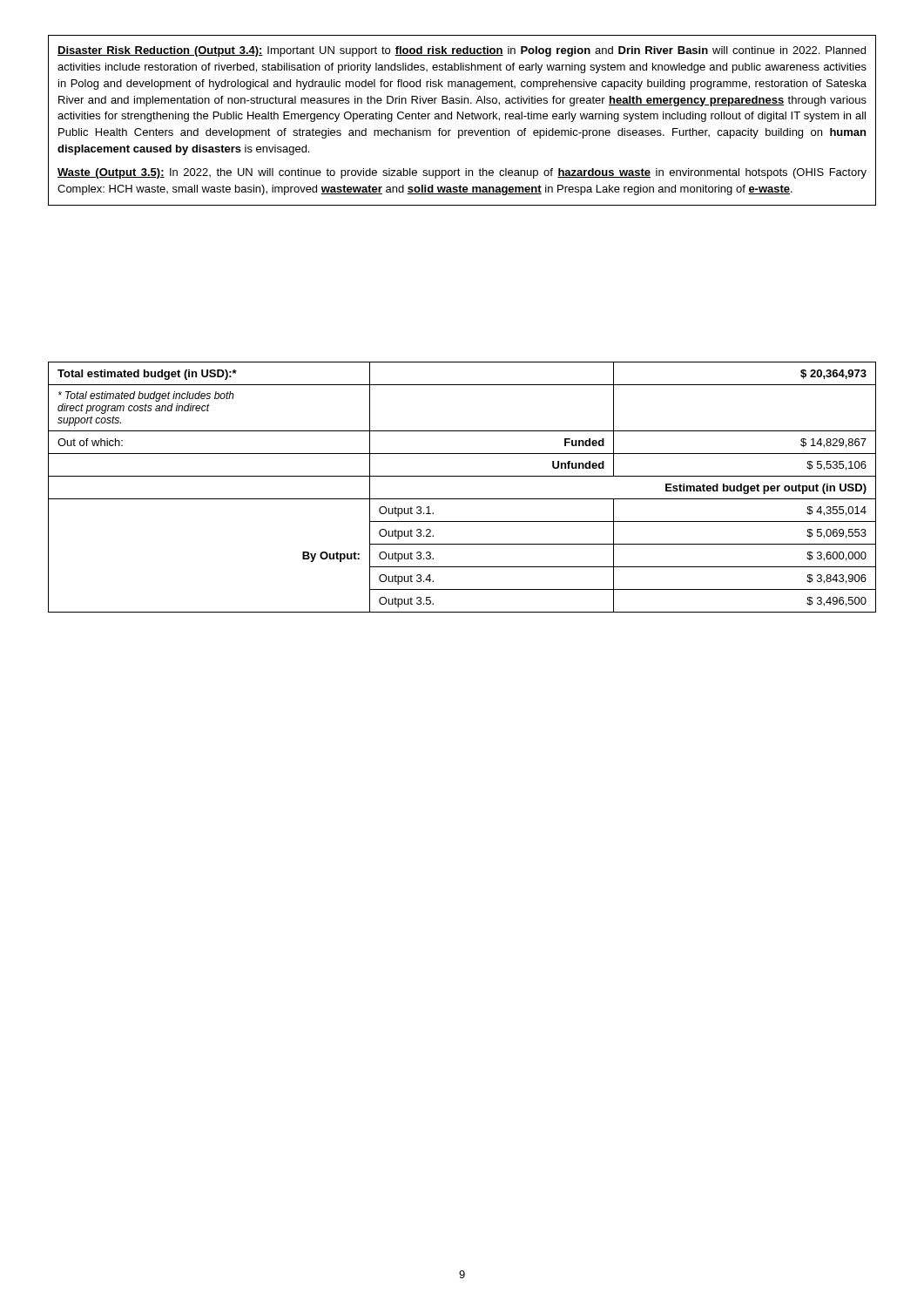Point to the block beginning "Disaster Risk Reduction (Output 3.4): Important UN"
The width and height of the screenshot is (924, 1307).
462,120
